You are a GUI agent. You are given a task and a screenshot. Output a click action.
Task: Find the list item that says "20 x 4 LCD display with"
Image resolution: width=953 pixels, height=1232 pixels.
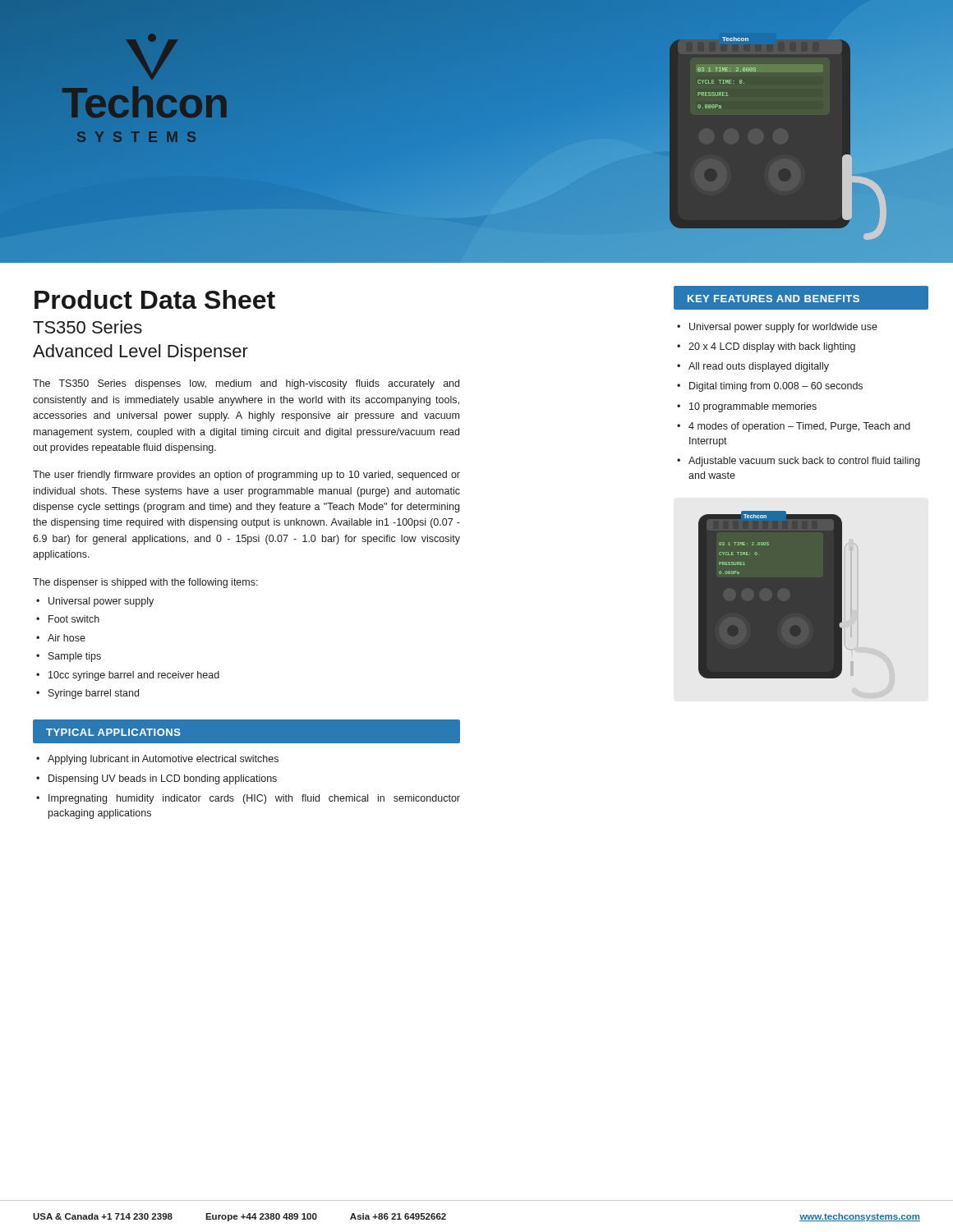pyautogui.click(x=772, y=347)
